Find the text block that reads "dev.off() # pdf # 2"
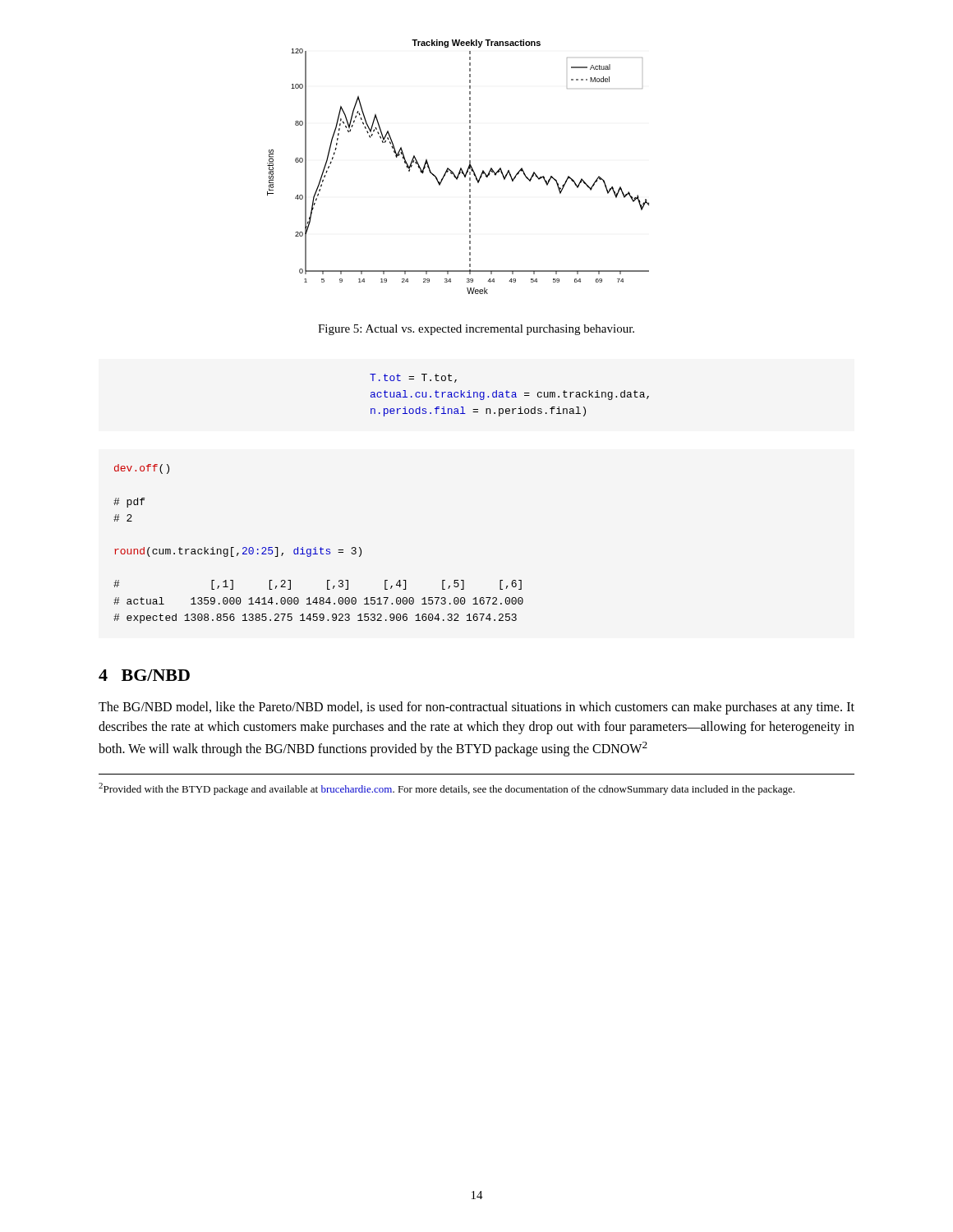953x1232 pixels. (x=318, y=543)
